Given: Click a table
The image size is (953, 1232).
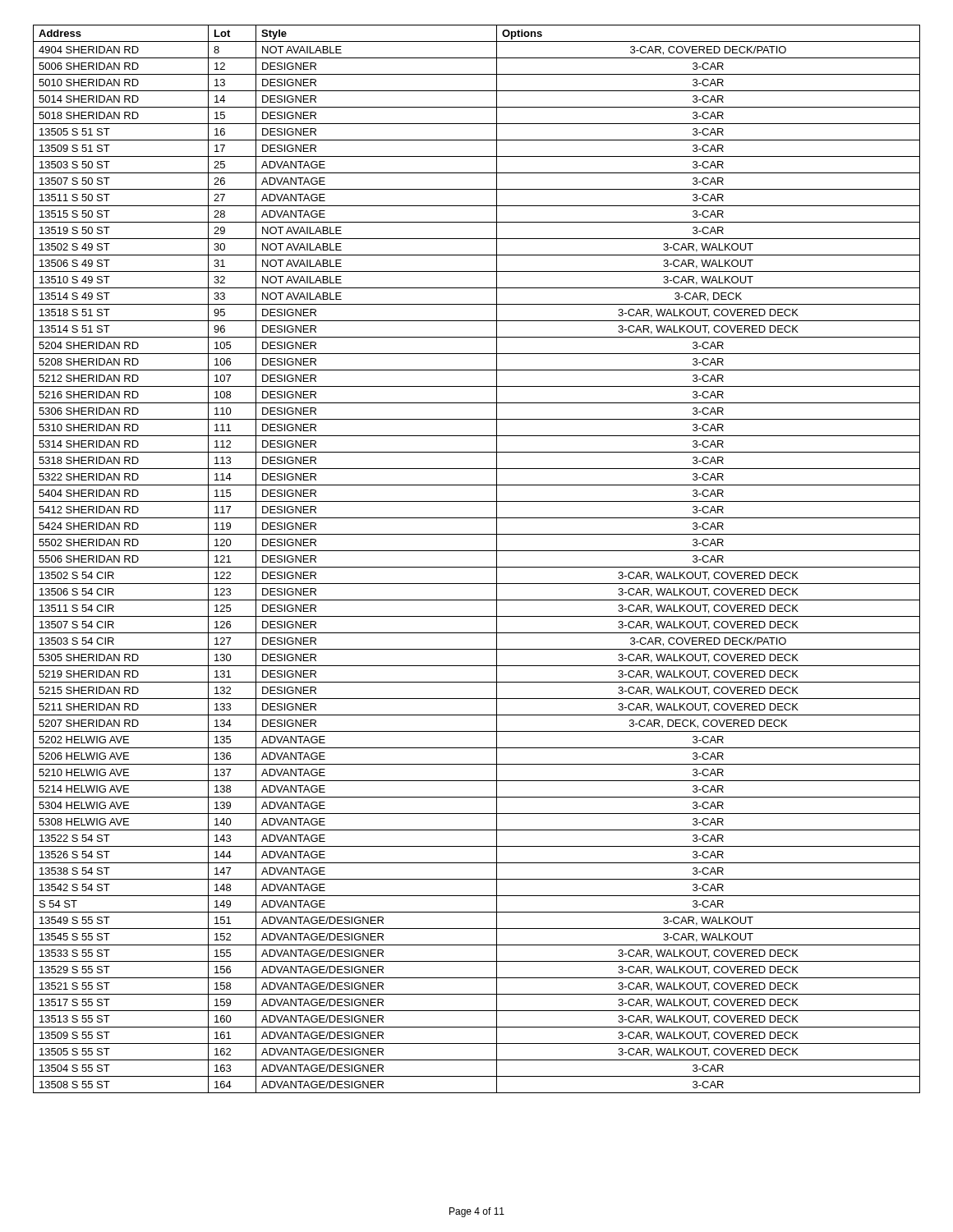Looking at the screenshot, I should (x=476, y=559).
